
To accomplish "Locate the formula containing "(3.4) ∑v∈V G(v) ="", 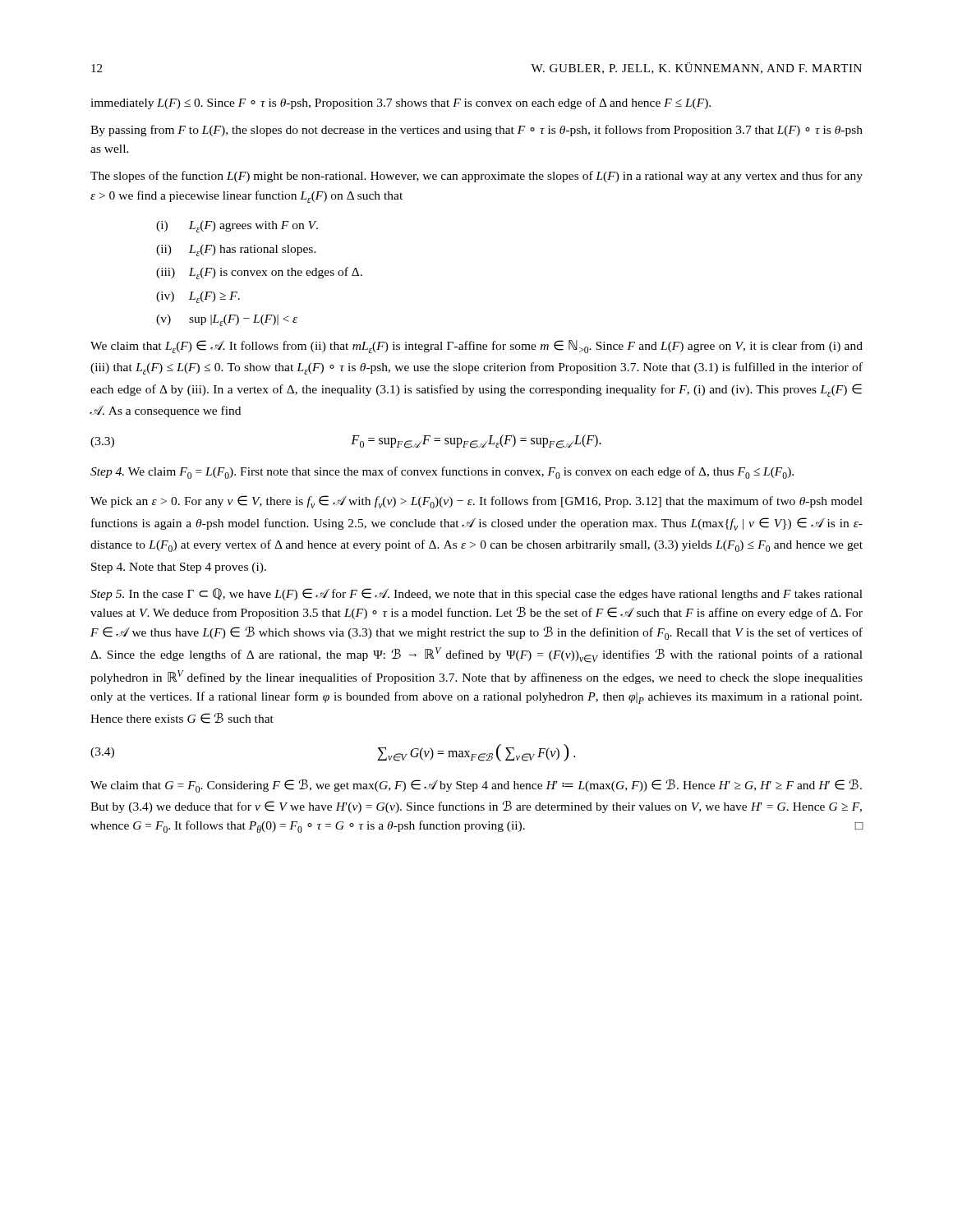I will click(x=452, y=751).
